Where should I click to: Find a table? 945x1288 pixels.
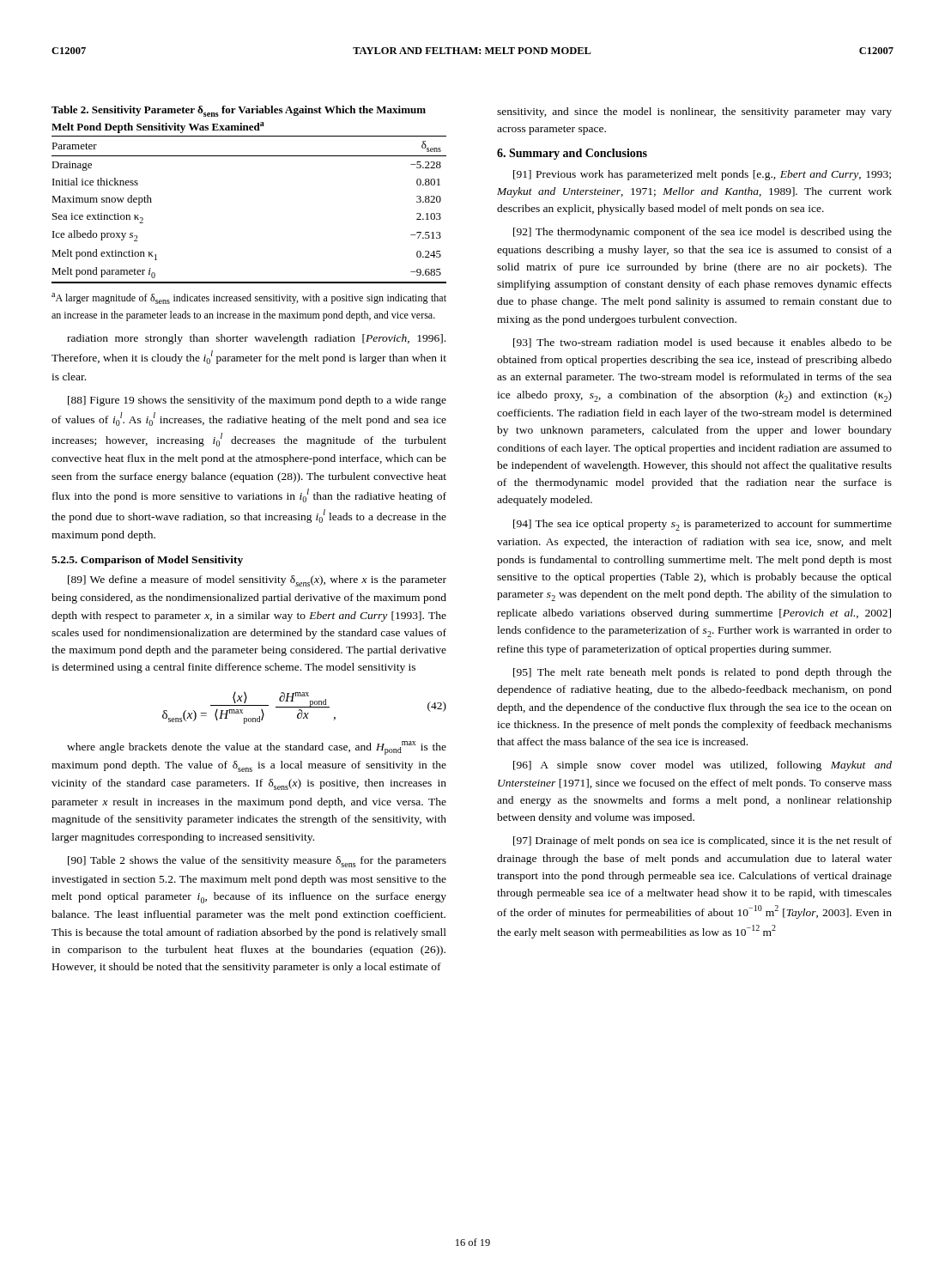pyautogui.click(x=249, y=213)
